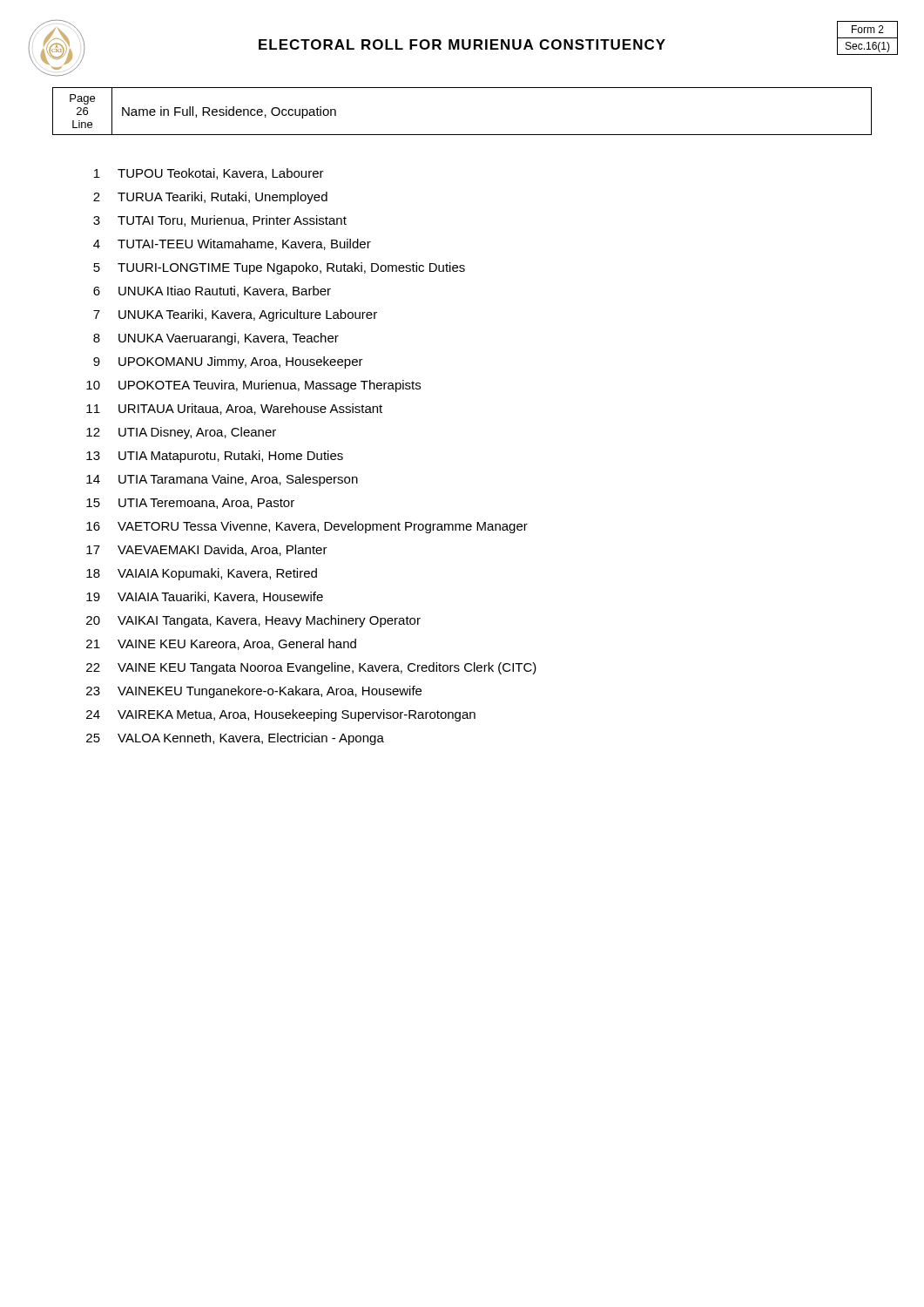
Task: Locate the text block starting "23 VAINEKEU Tunganekore-o-Kakara, Aroa, Housewife"
Action: coord(254,692)
